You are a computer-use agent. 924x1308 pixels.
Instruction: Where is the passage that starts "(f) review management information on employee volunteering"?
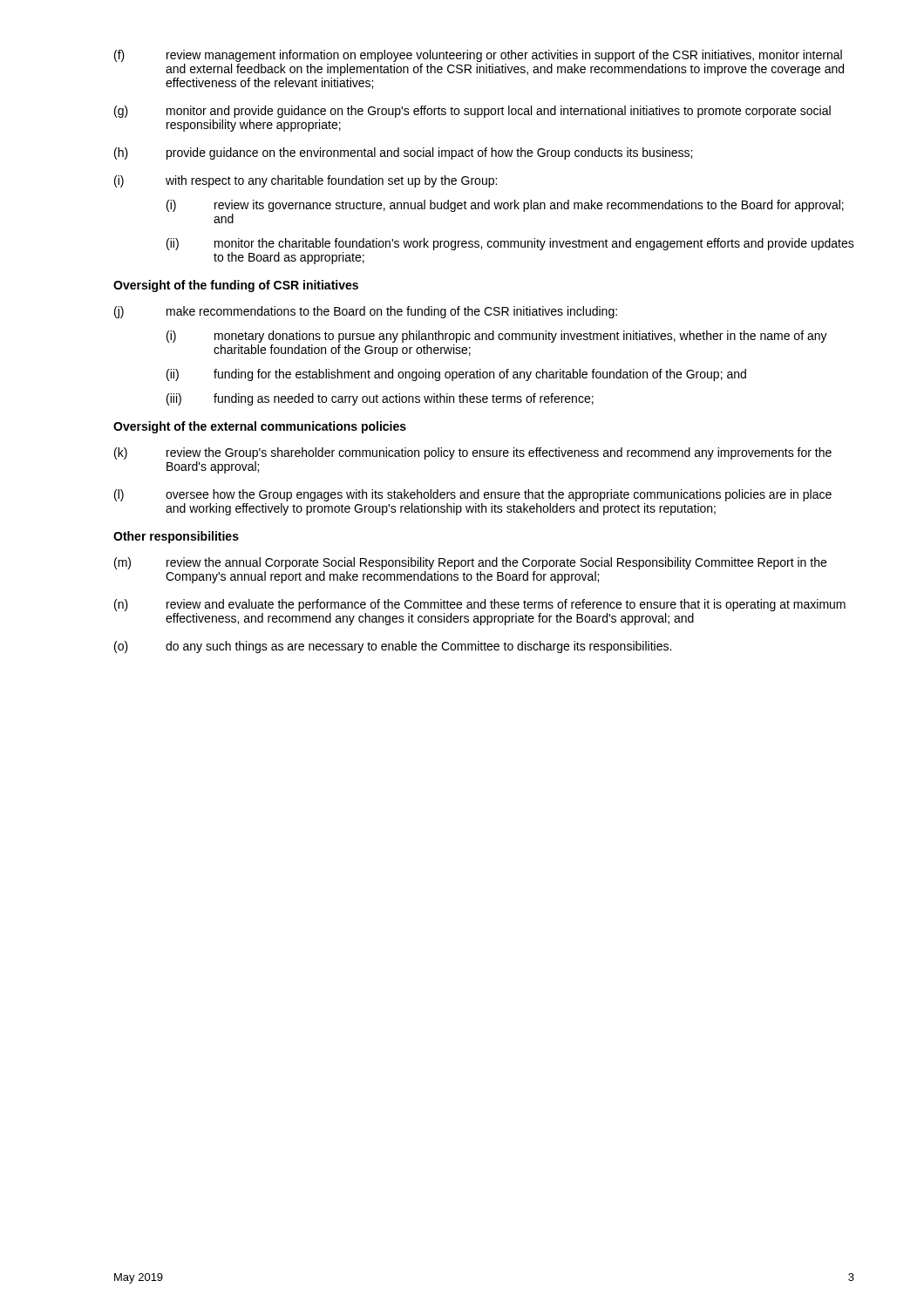coord(484,69)
